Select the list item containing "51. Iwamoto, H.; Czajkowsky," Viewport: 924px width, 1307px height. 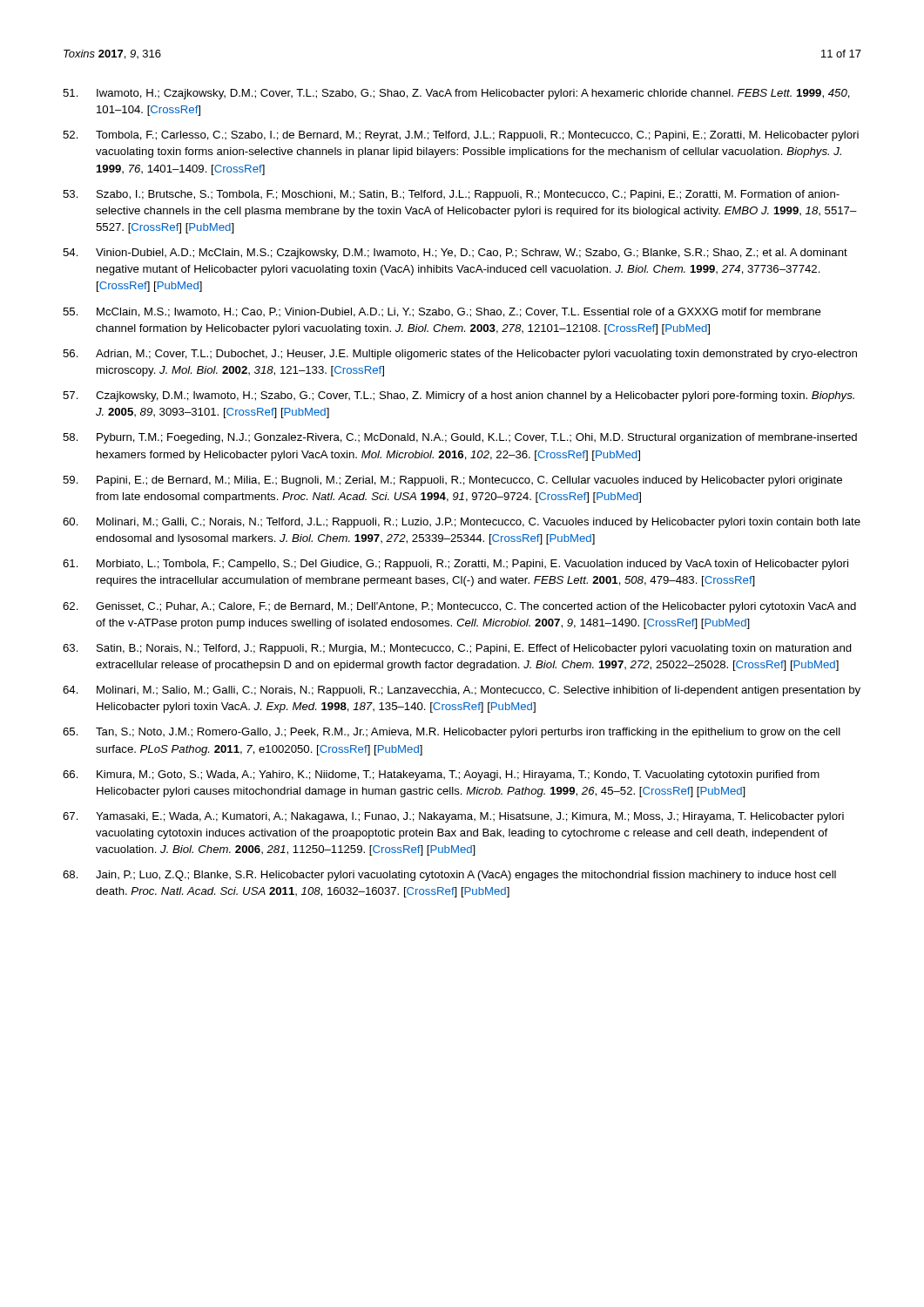(x=462, y=101)
